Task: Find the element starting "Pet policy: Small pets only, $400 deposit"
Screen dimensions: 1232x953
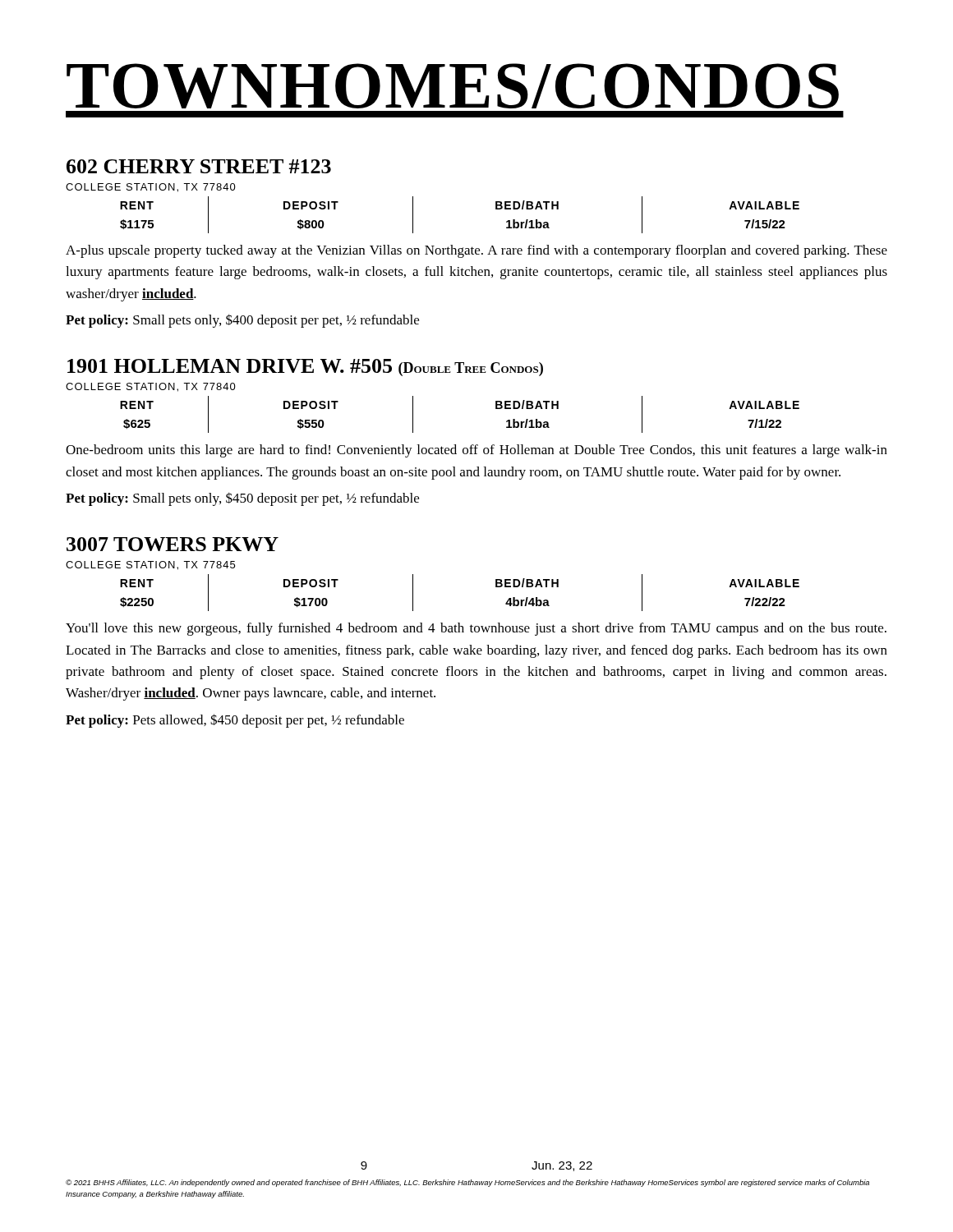Action: (242, 321)
